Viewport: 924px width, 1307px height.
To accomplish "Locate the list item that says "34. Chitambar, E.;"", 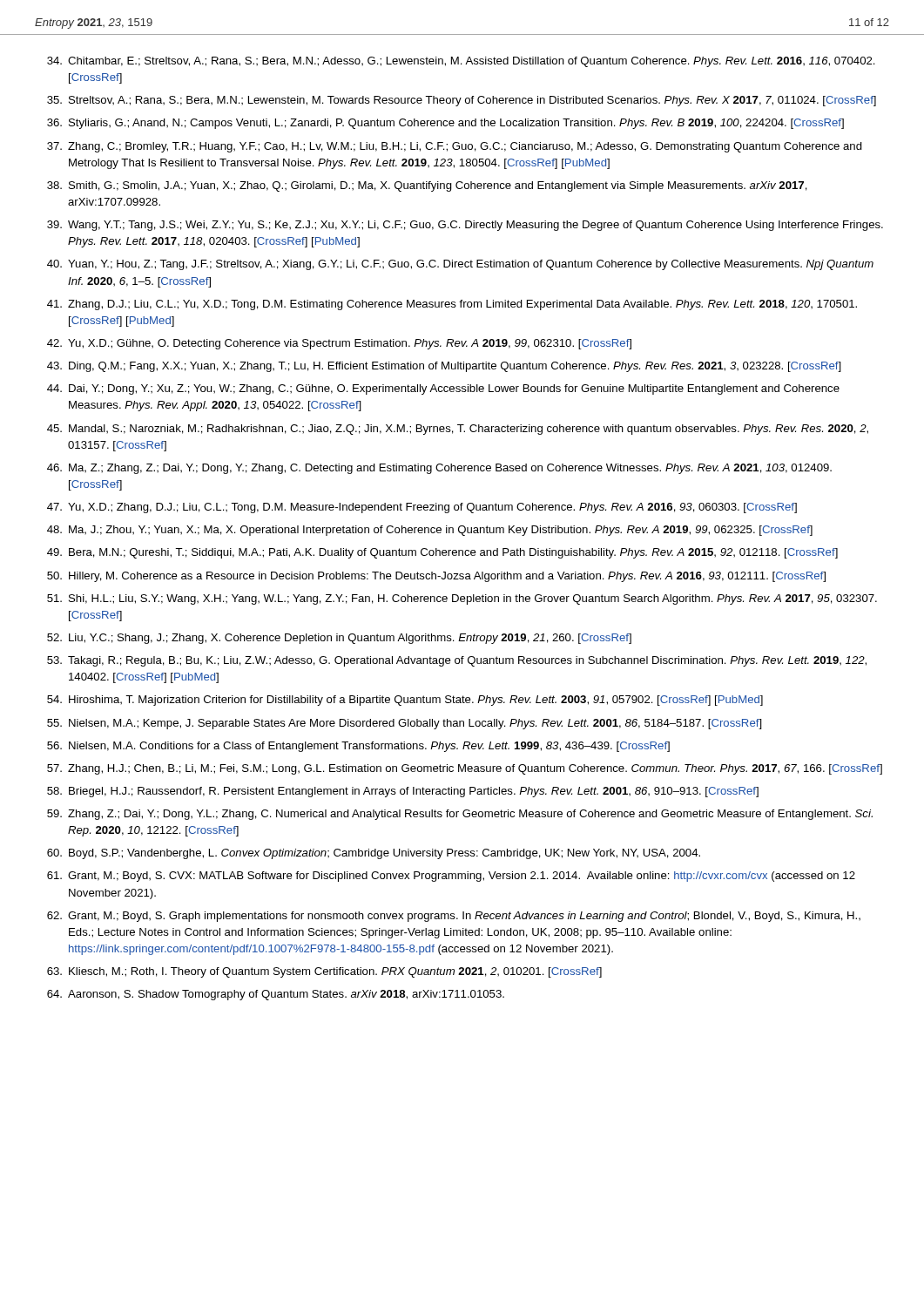I will tap(462, 69).
